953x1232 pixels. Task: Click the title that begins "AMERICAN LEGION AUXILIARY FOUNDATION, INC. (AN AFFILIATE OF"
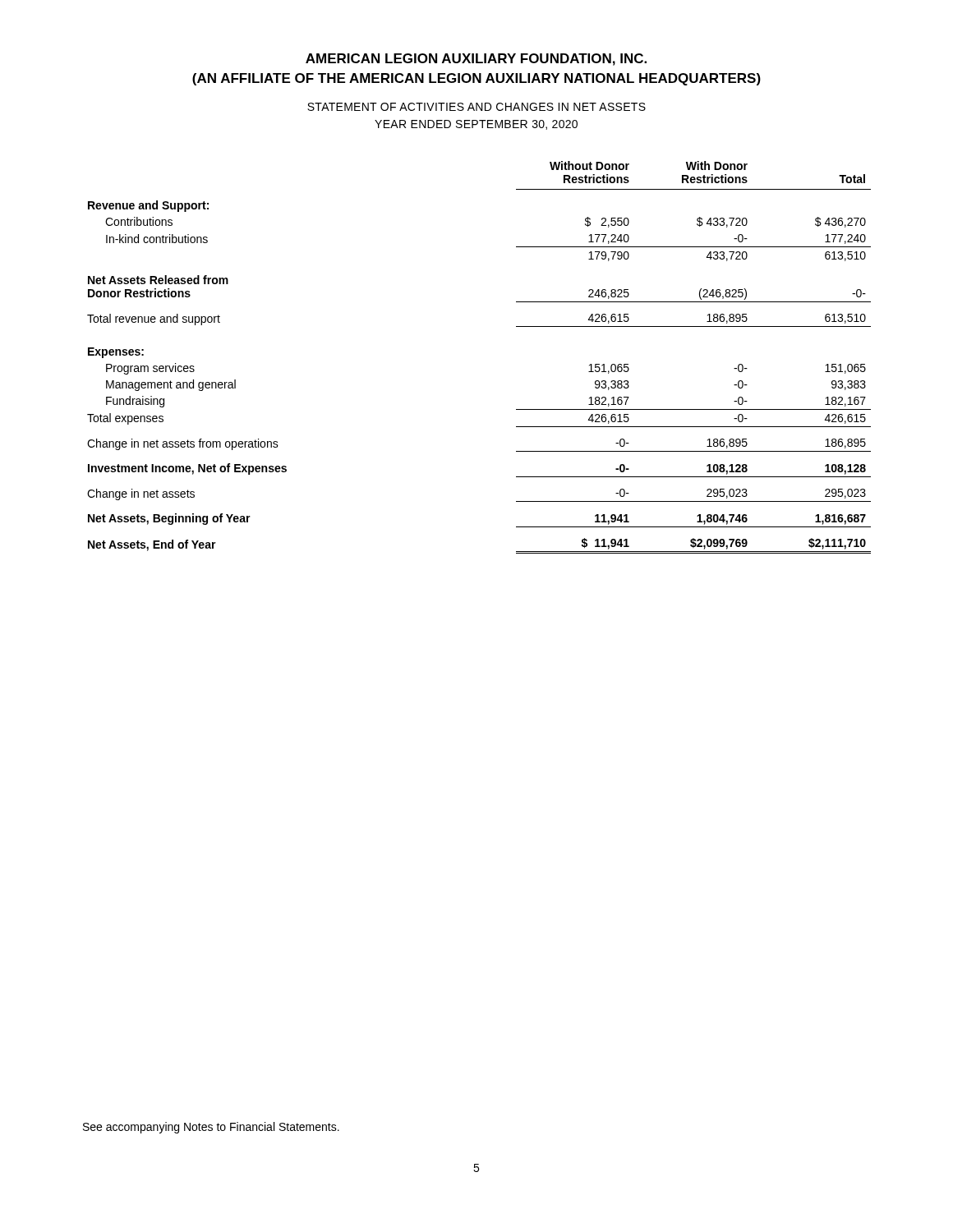tap(476, 68)
